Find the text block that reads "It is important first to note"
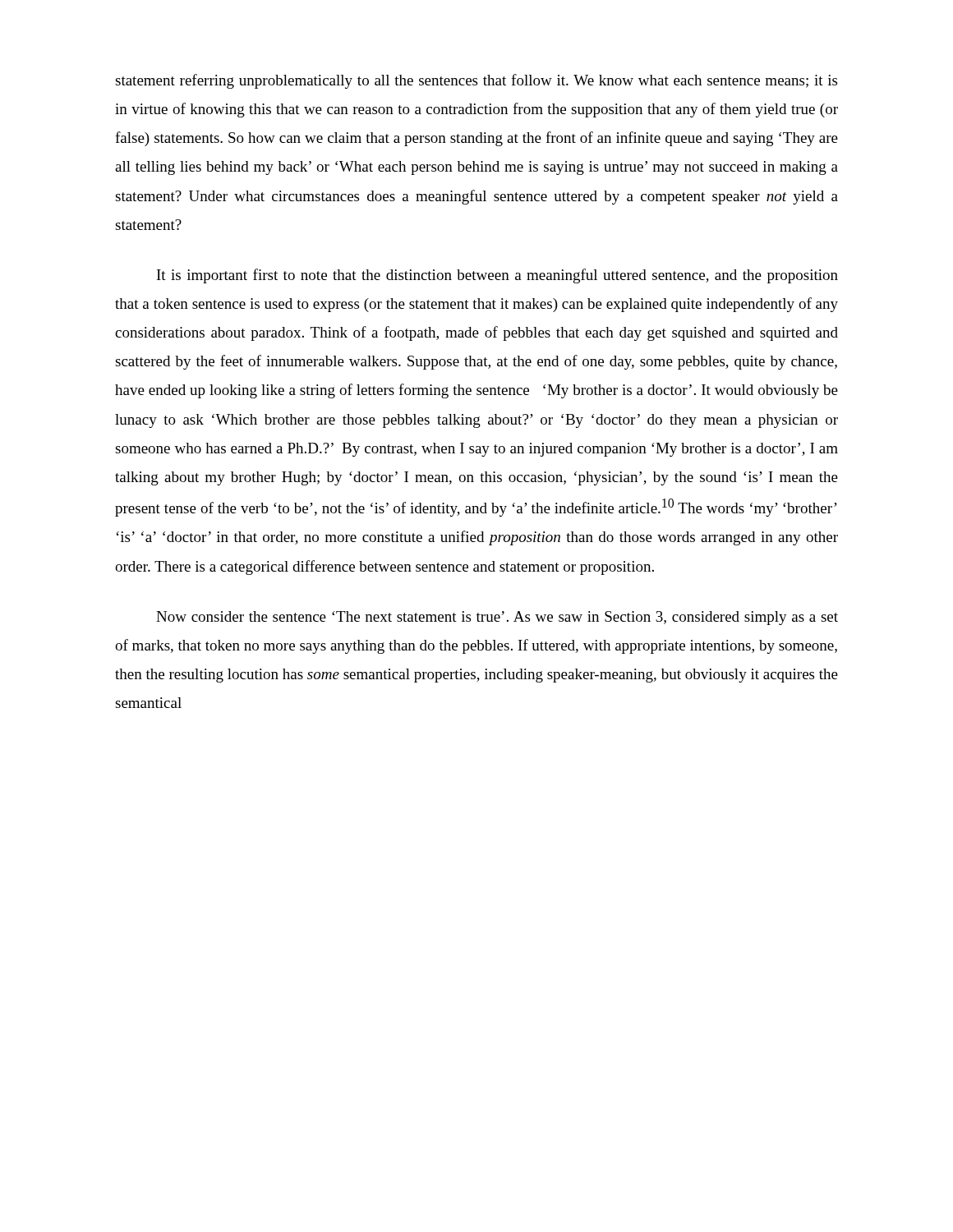 click(476, 420)
